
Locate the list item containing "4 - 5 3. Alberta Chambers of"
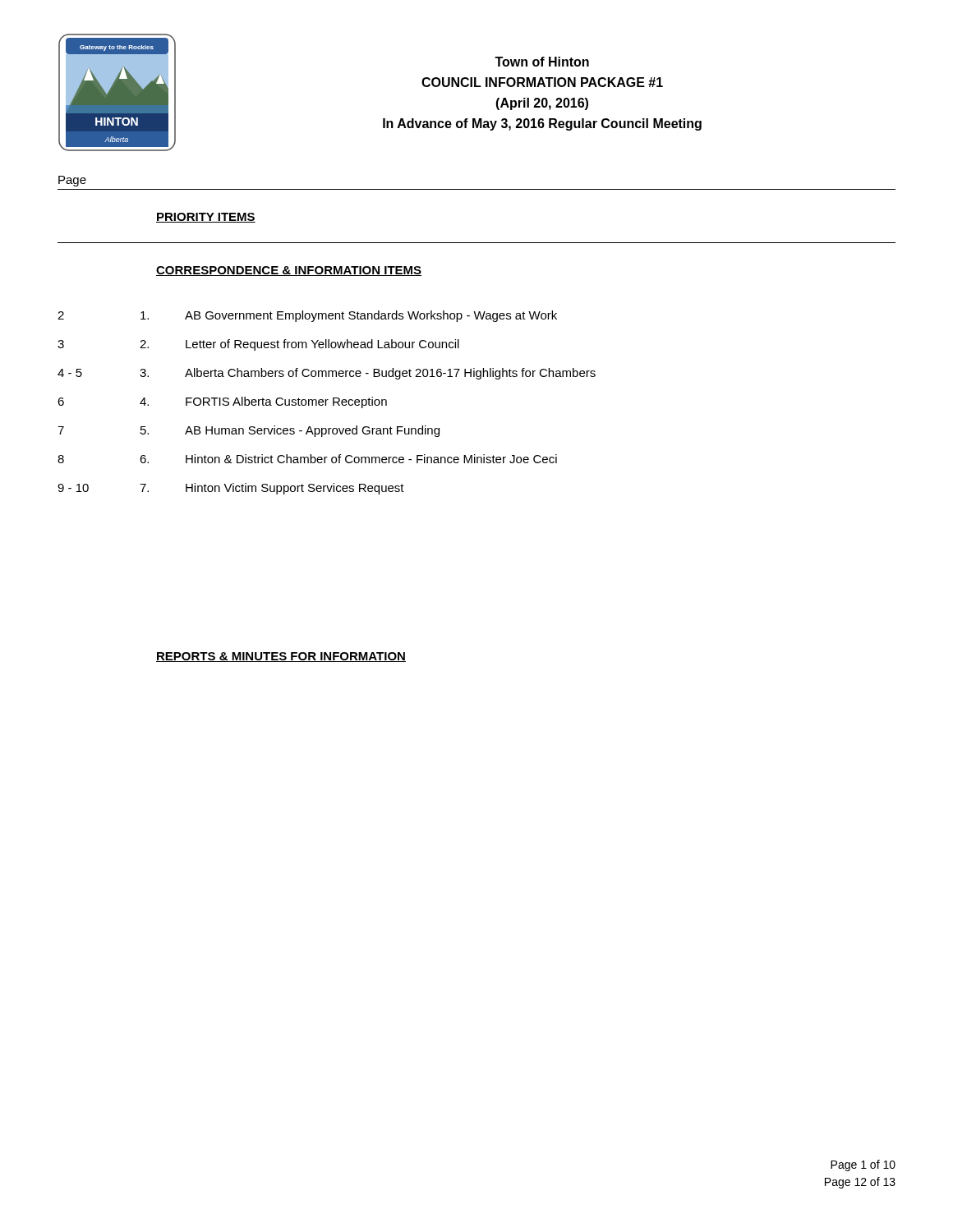(476, 372)
